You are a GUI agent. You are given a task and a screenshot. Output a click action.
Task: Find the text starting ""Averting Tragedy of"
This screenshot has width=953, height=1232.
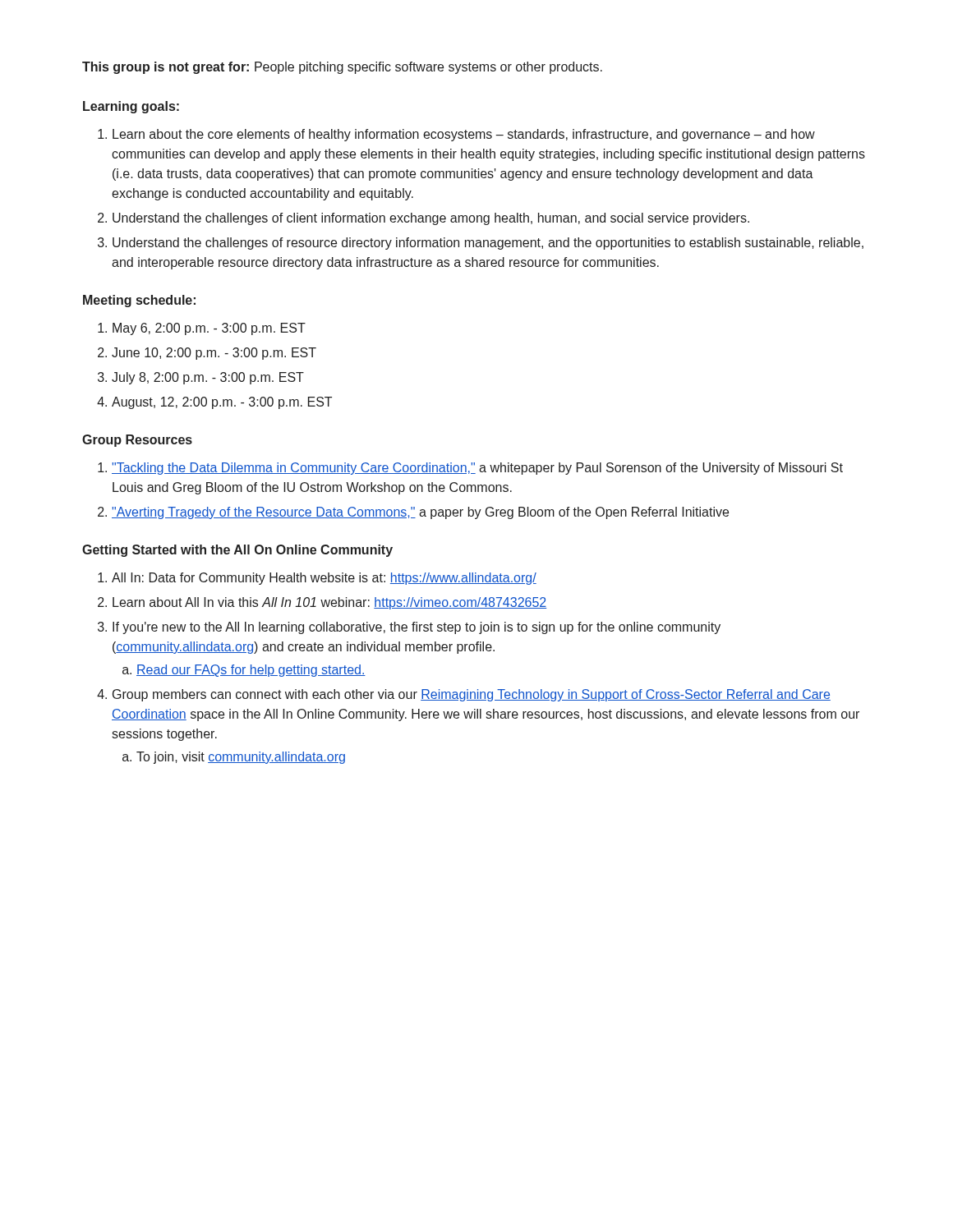point(491,513)
